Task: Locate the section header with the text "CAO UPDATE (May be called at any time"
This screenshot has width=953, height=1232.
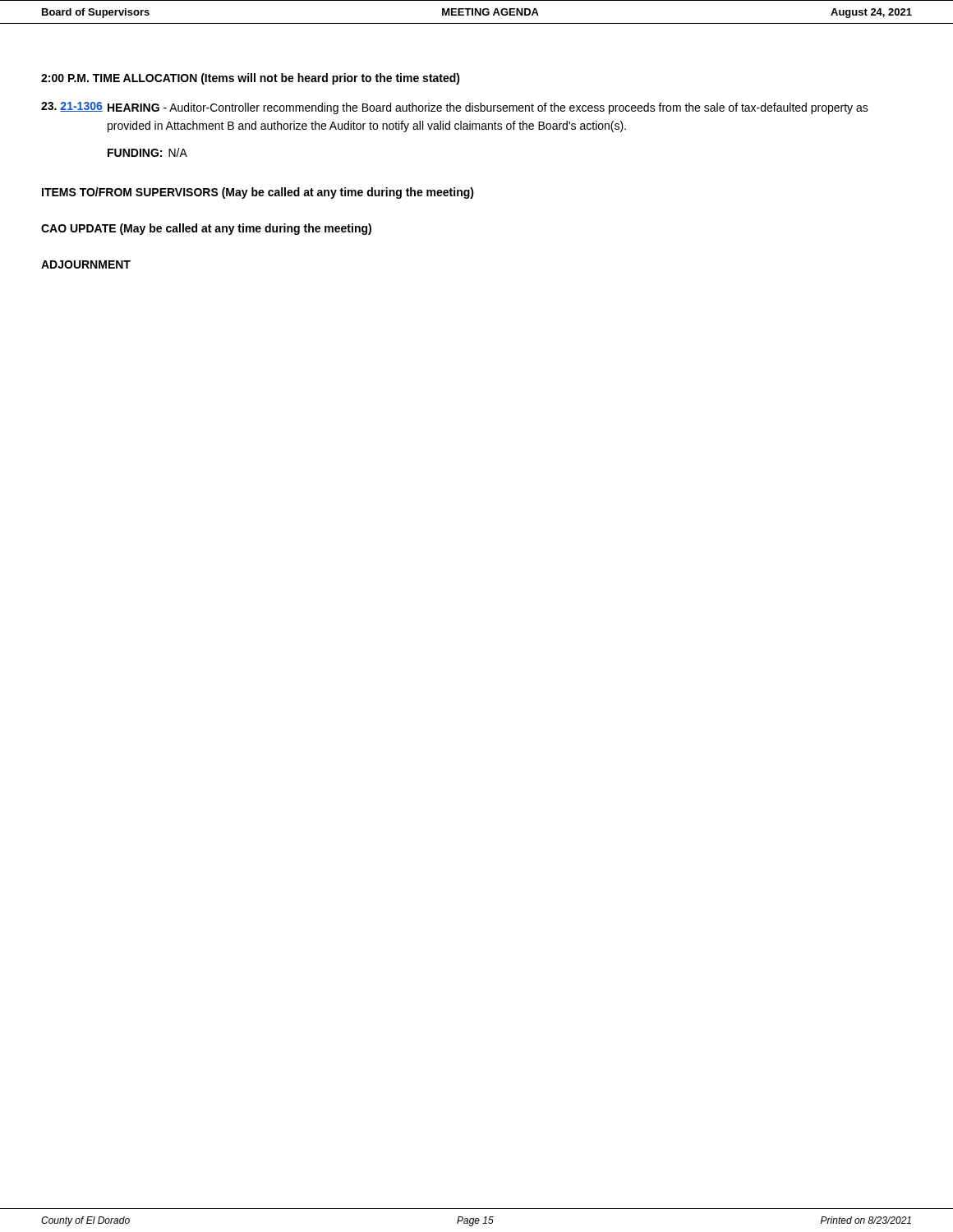Action: [x=207, y=229]
